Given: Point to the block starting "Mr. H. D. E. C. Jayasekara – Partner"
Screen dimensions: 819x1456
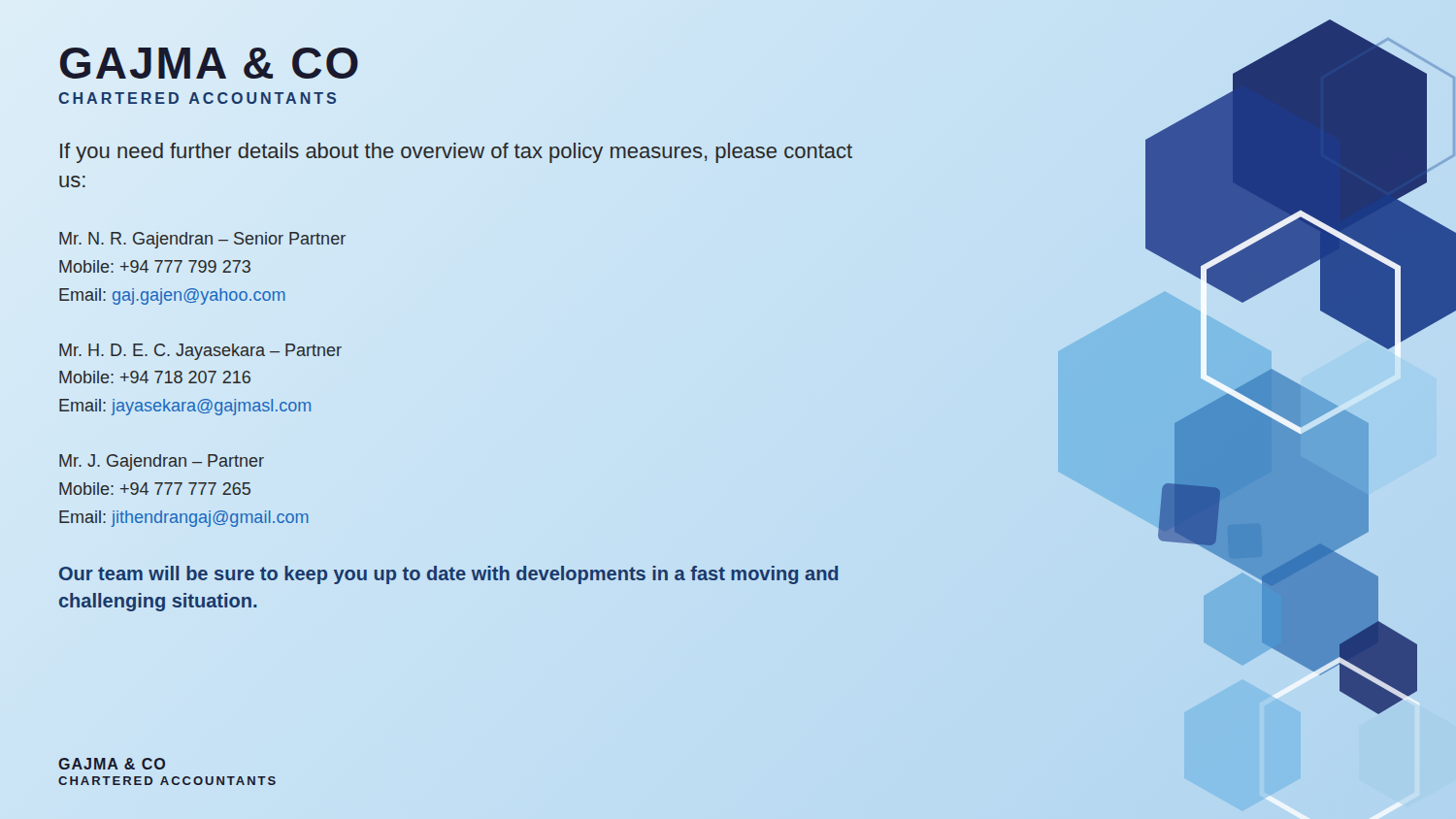Looking at the screenshot, I should tap(200, 352).
